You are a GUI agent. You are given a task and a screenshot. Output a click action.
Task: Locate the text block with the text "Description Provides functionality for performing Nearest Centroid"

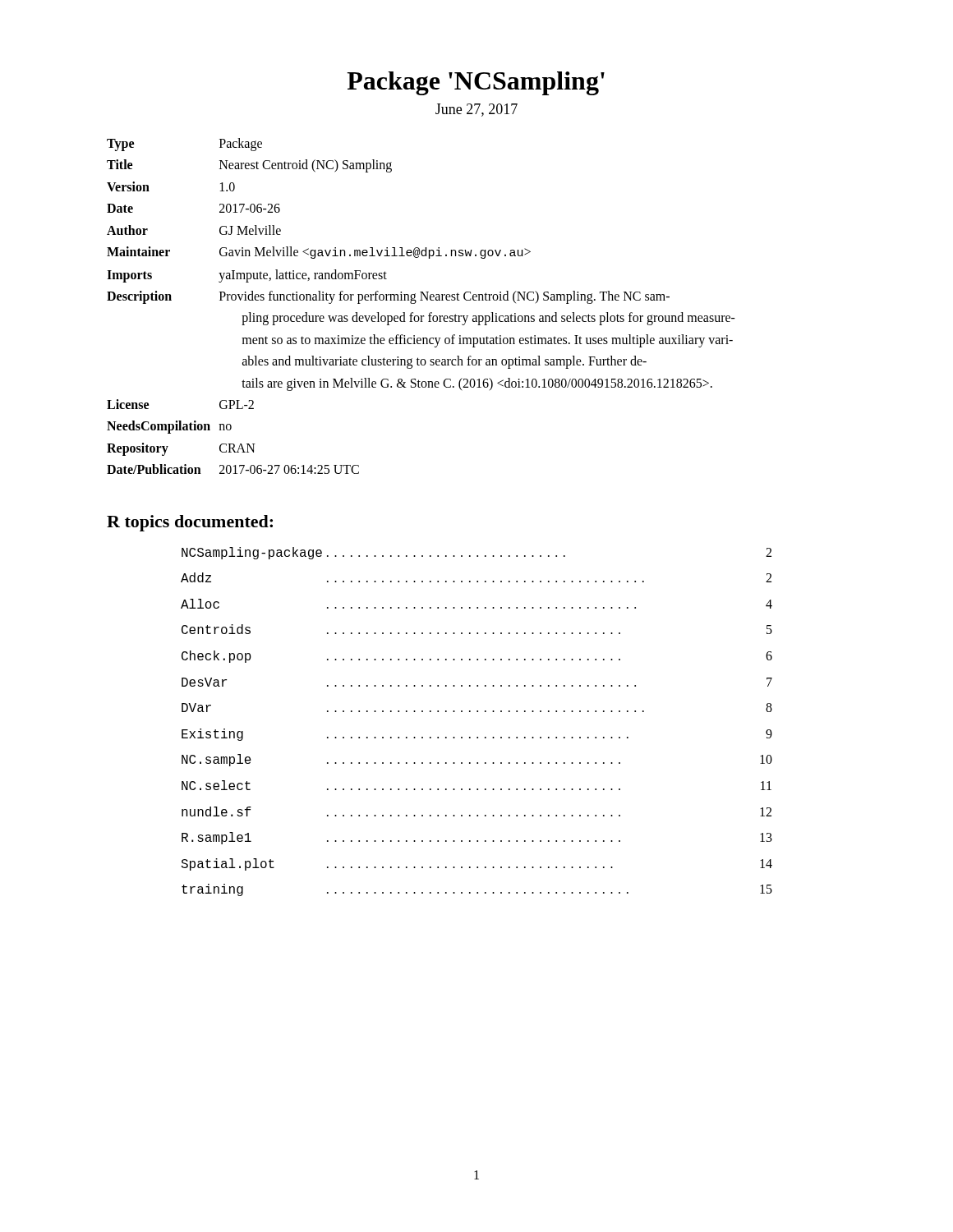pyautogui.click(x=476, y=340)
